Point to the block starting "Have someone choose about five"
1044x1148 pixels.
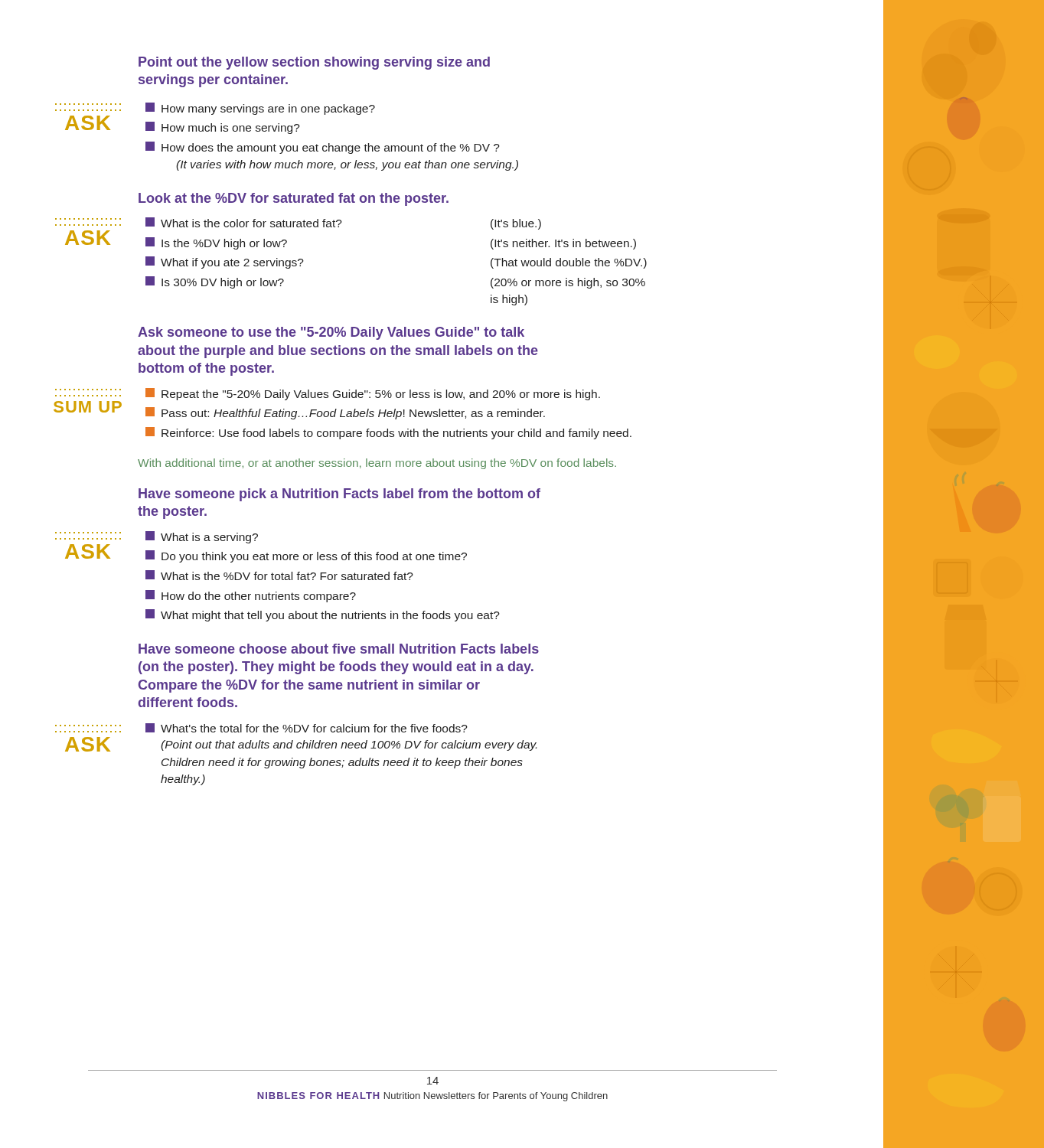point(338,676)
